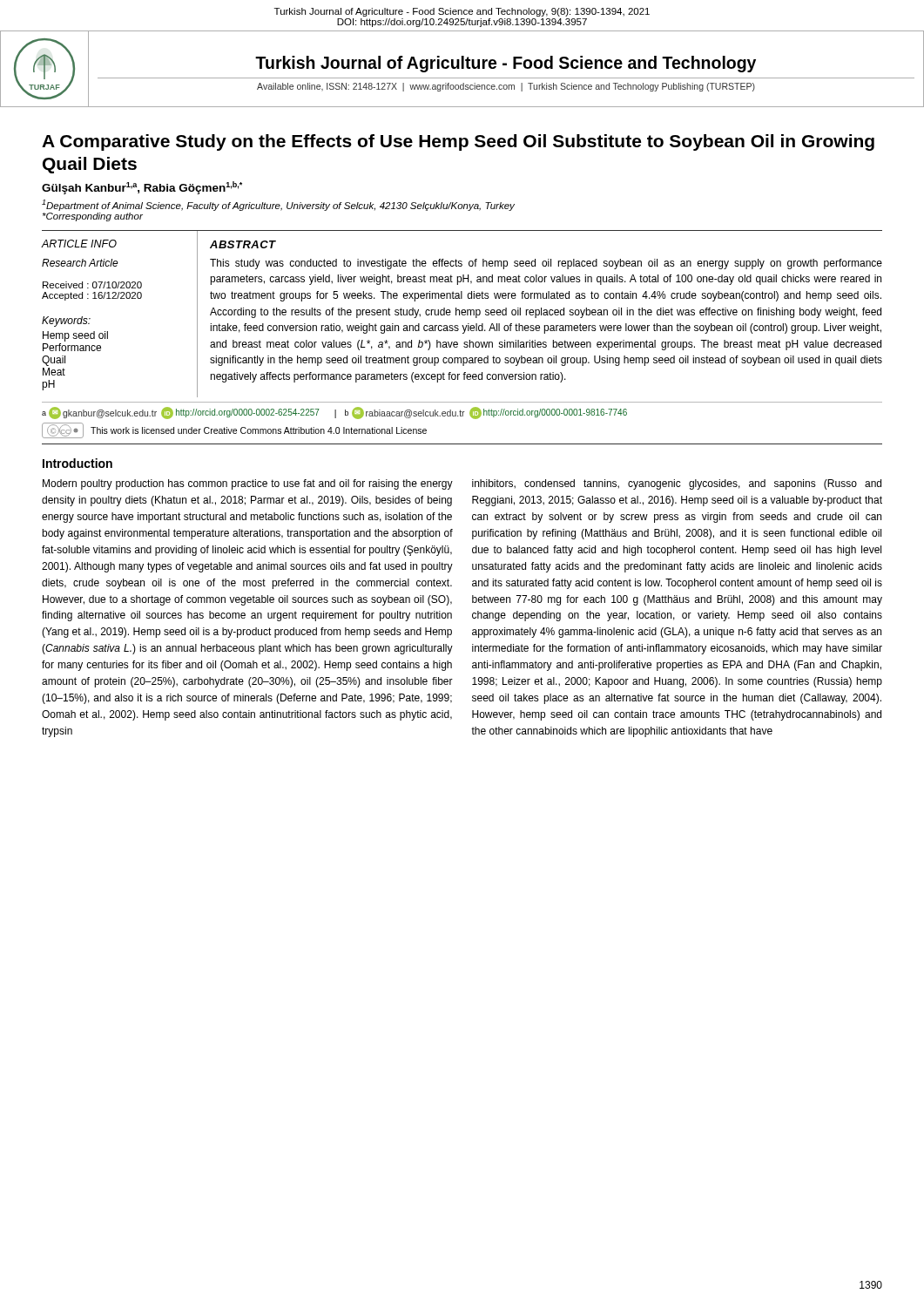Viewport: 924px width, 1307px height.
Task: Select a section header
Action: 77,463
